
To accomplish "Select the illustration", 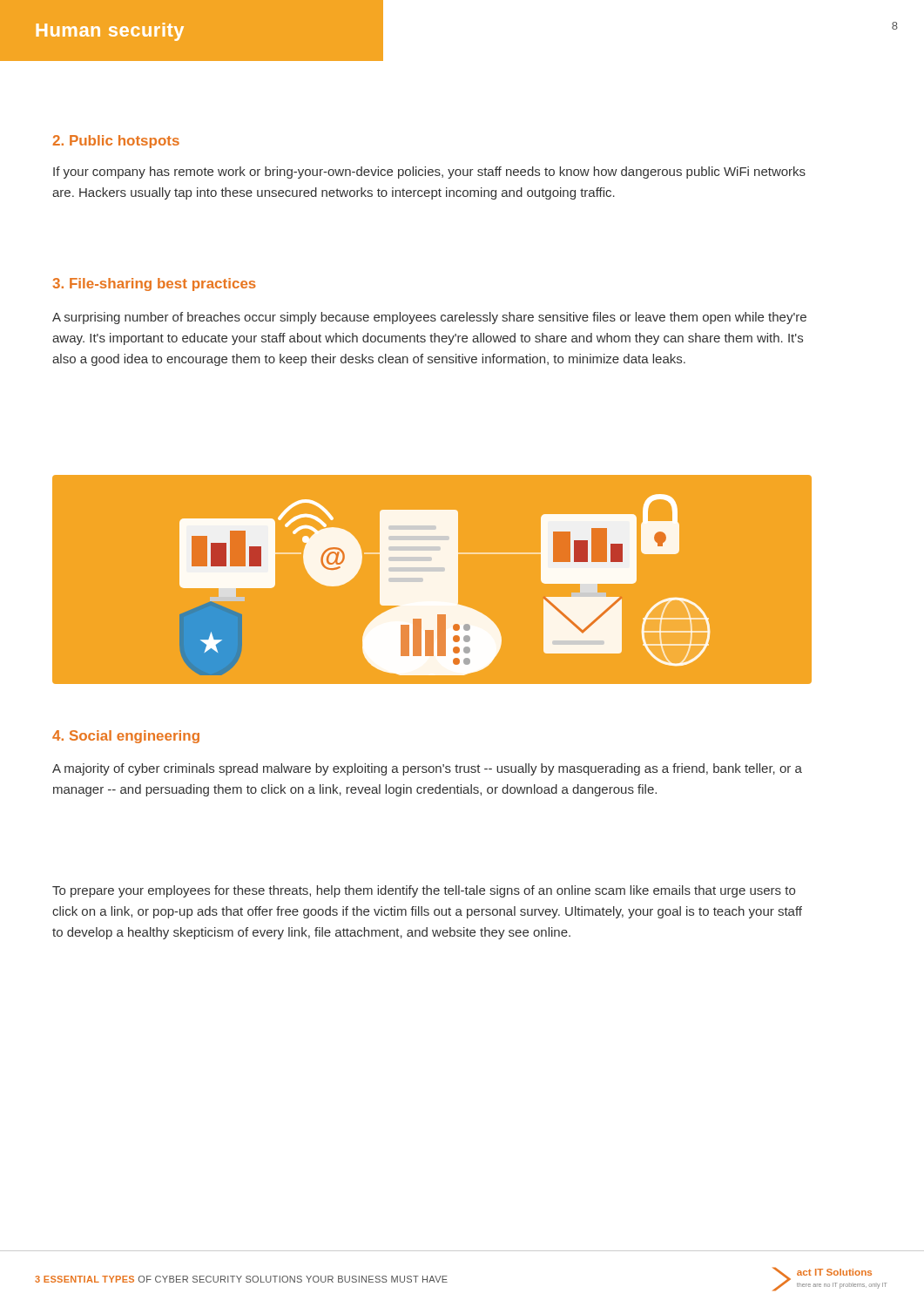I will click(x=432, y=579).
